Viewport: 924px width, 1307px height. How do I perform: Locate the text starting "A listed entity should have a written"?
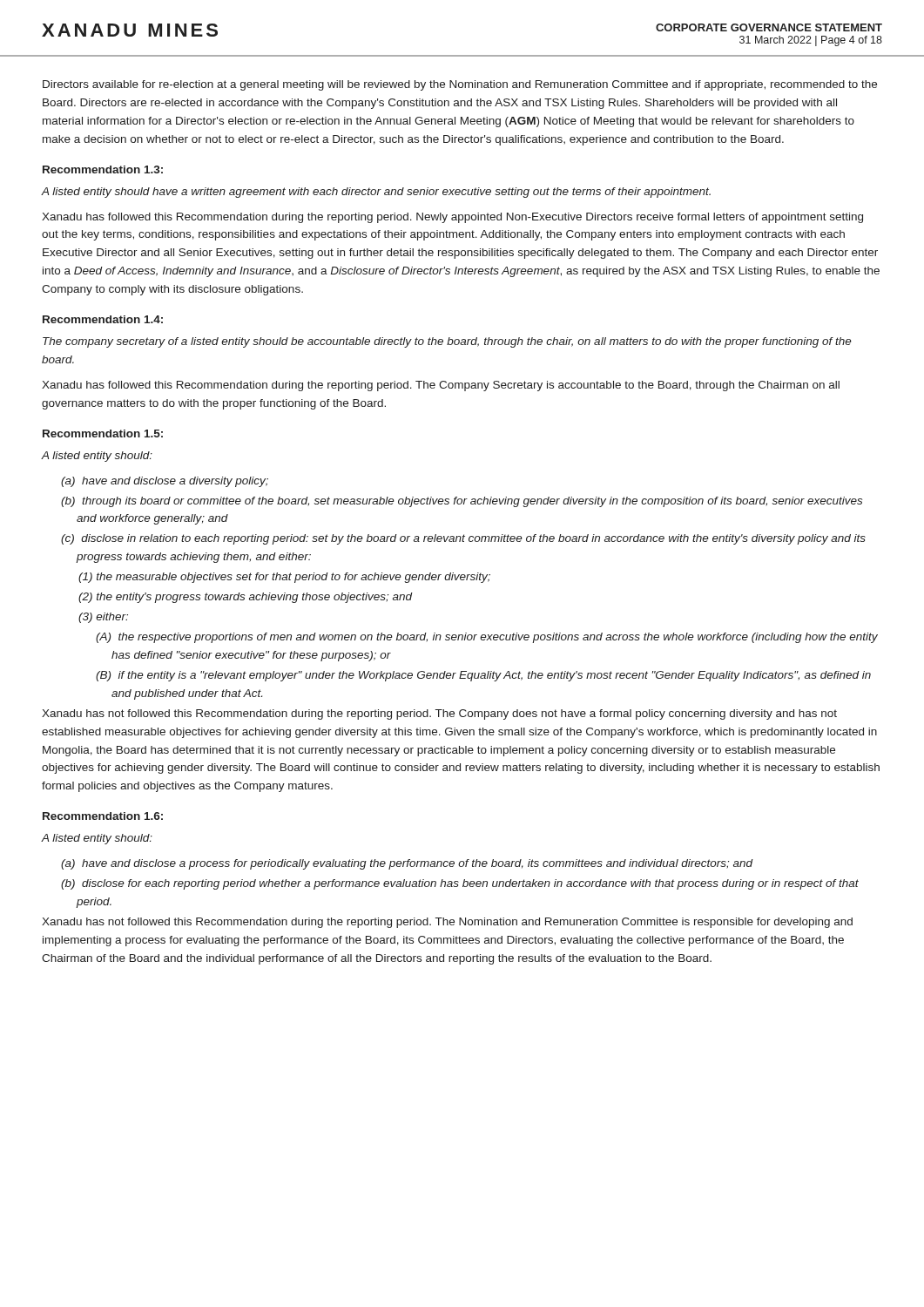point(462,192)
